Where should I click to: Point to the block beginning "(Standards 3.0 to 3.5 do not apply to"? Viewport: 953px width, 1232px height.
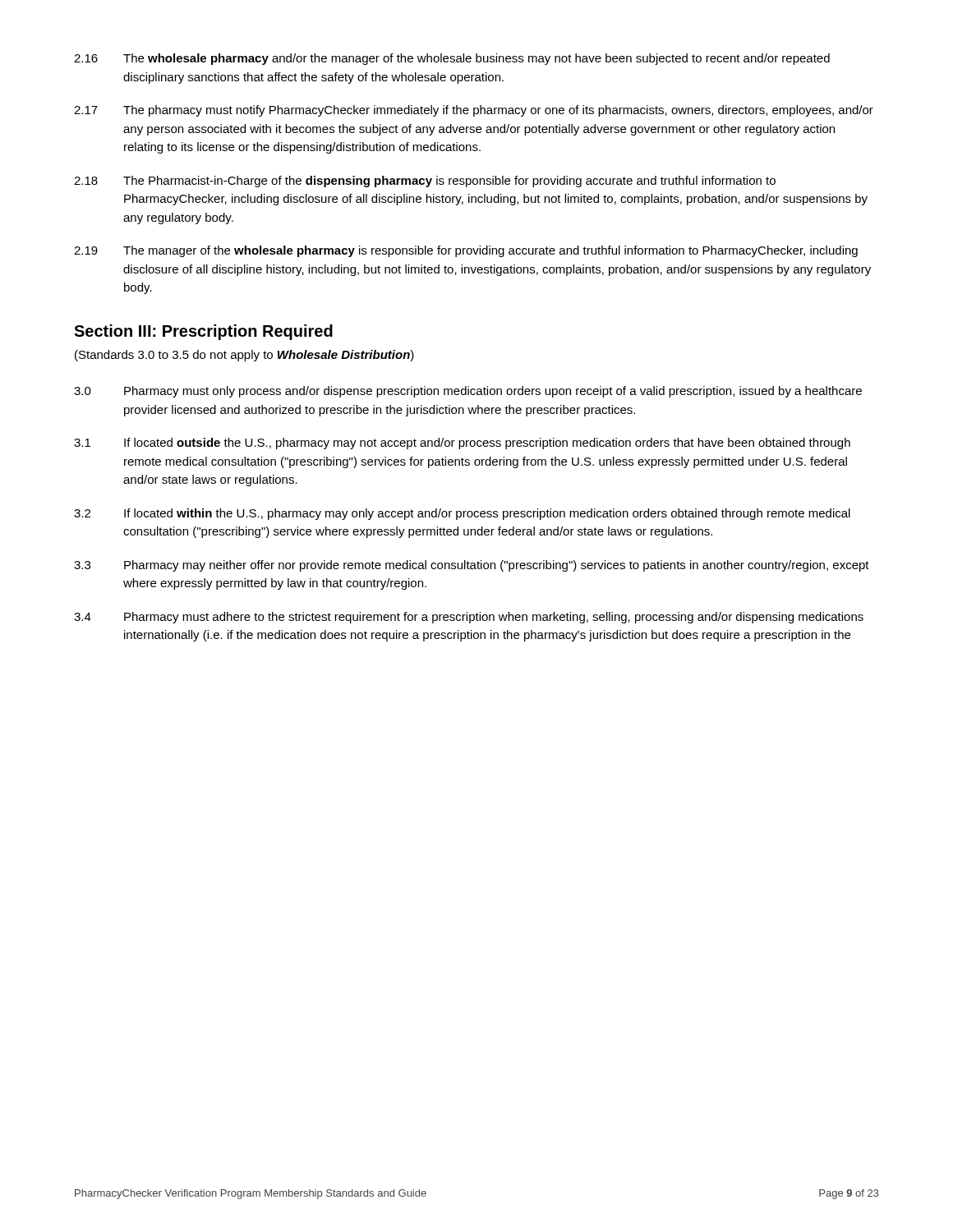(244, 354)
